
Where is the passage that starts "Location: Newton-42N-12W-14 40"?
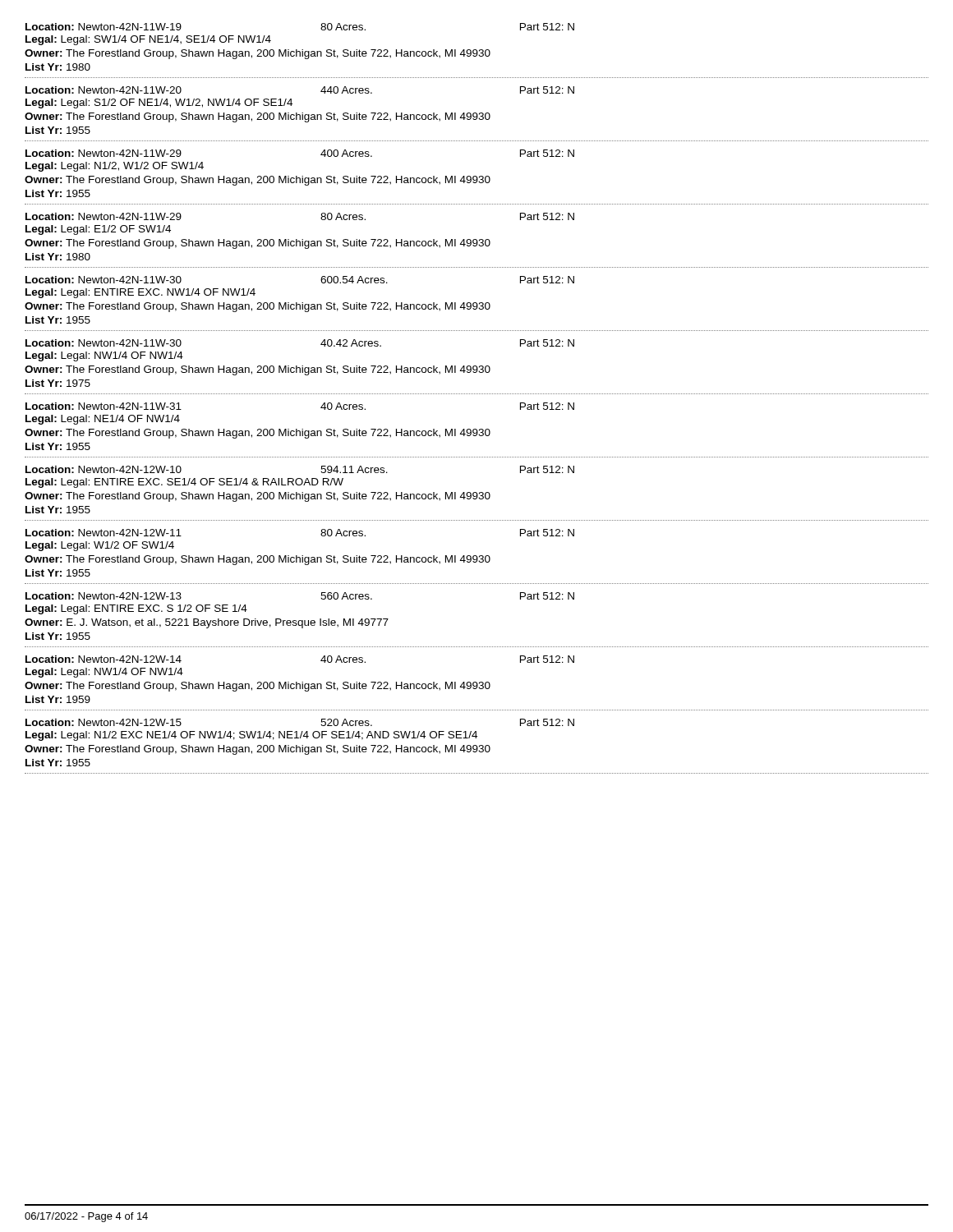click(x=476, y=679)
